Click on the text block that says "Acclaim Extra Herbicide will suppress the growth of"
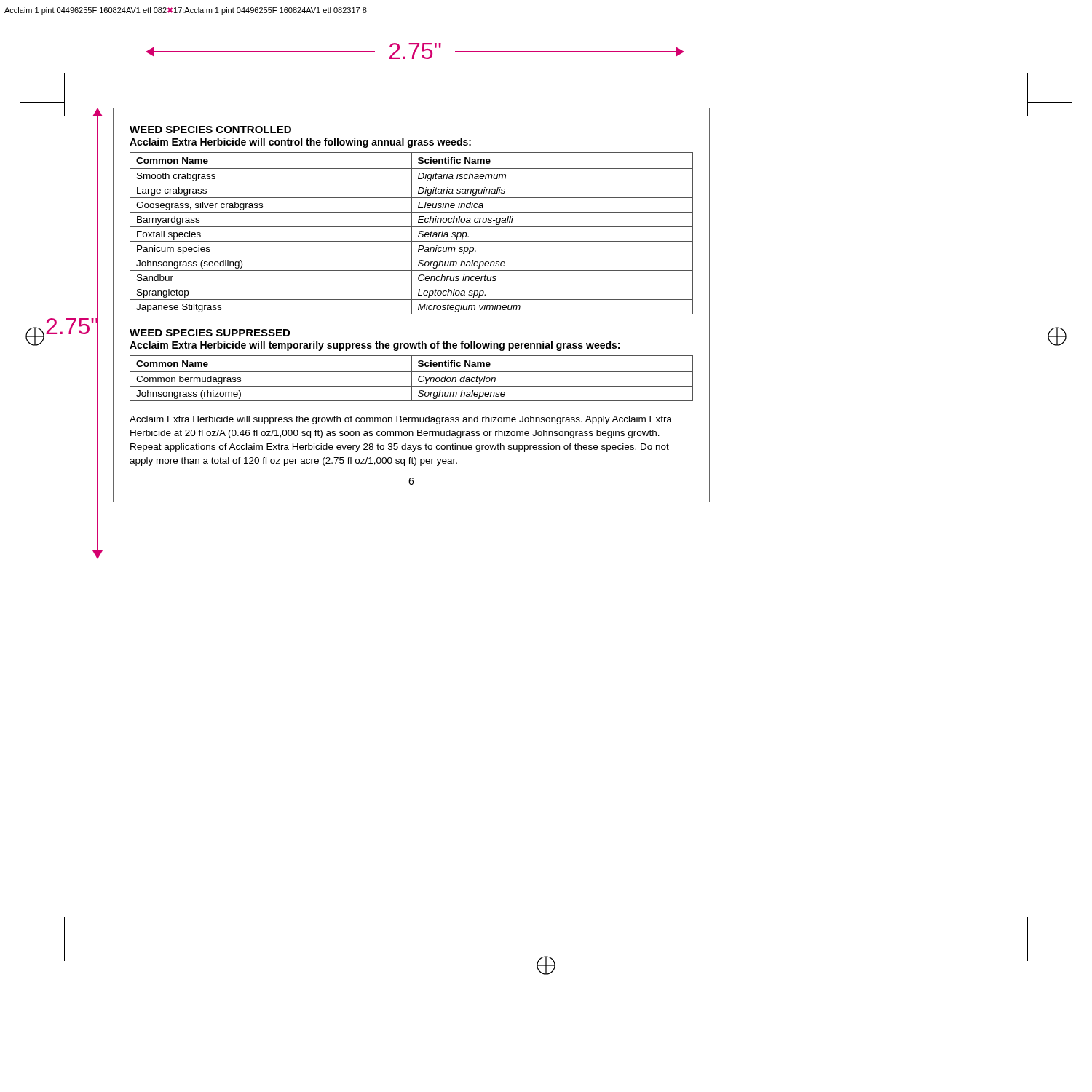 (x=401, y=440)
